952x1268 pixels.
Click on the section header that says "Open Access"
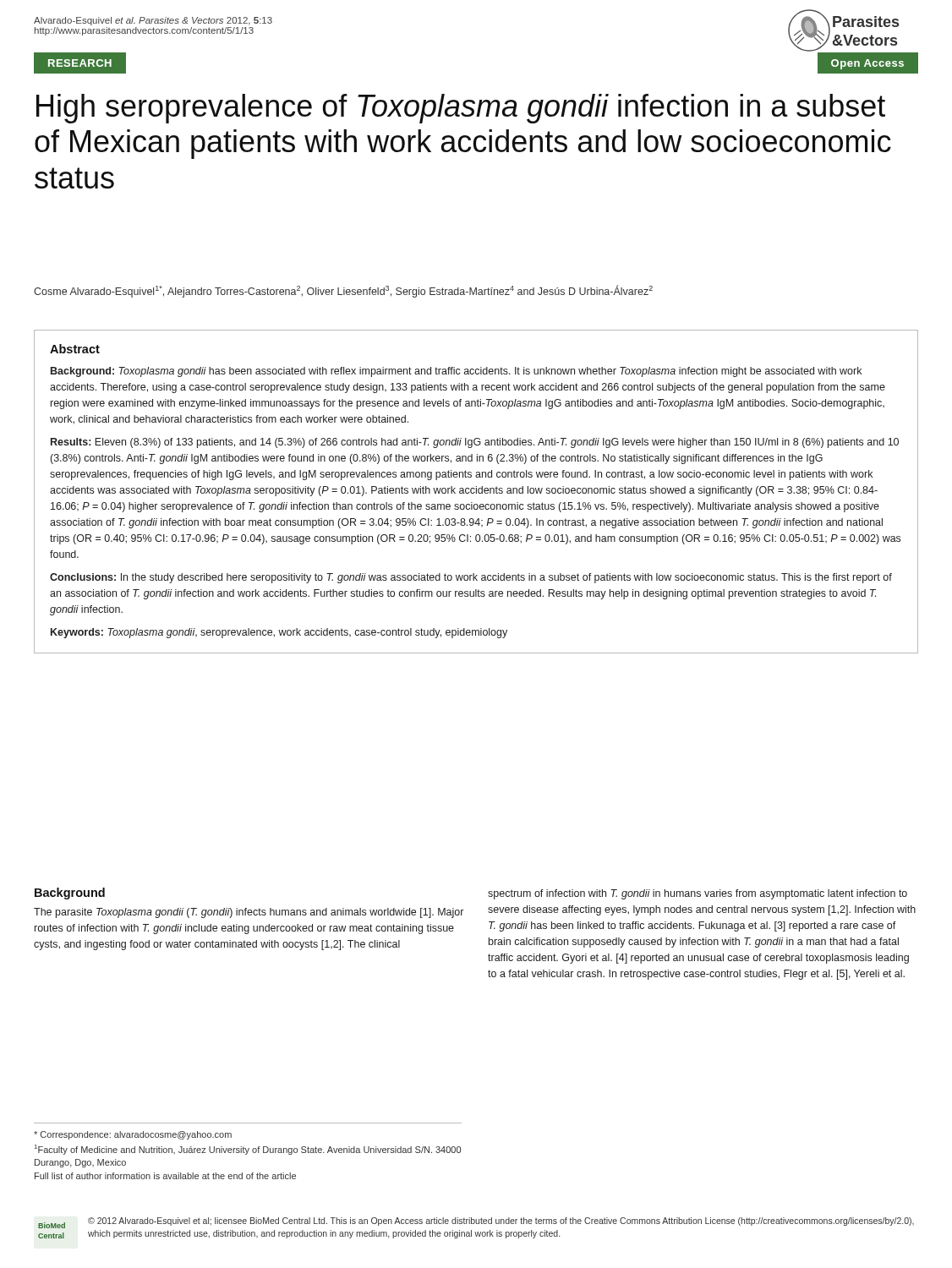tap(868, 63)
